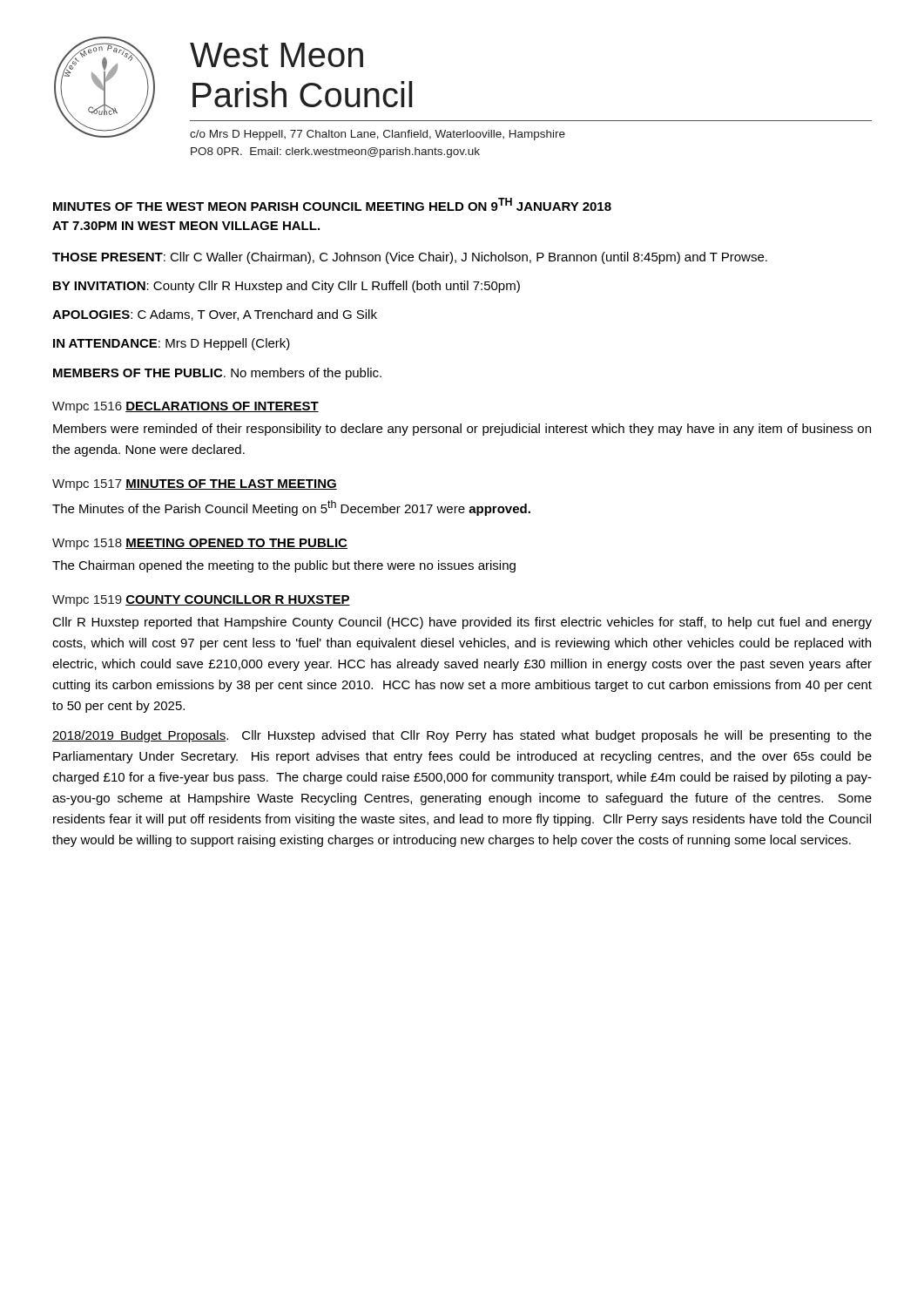The height and width of the screenshot is (1307, 924).
Task: Select the text block with the text "c/o Mrs D Heppell, 77 Chalton Lane,"
Action: (x=378, y=143)
